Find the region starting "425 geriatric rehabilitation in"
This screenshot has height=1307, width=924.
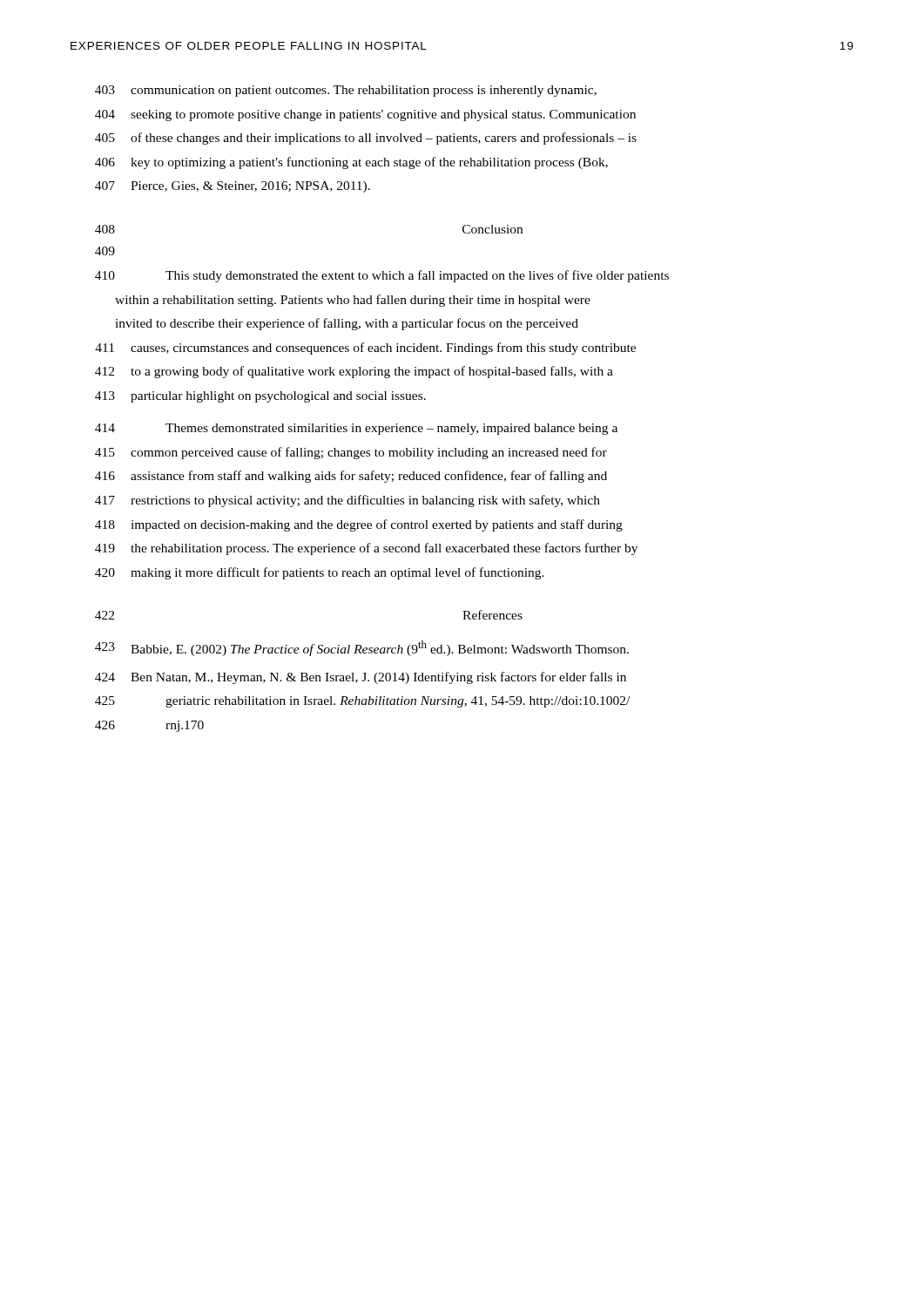tap(462, 700)
